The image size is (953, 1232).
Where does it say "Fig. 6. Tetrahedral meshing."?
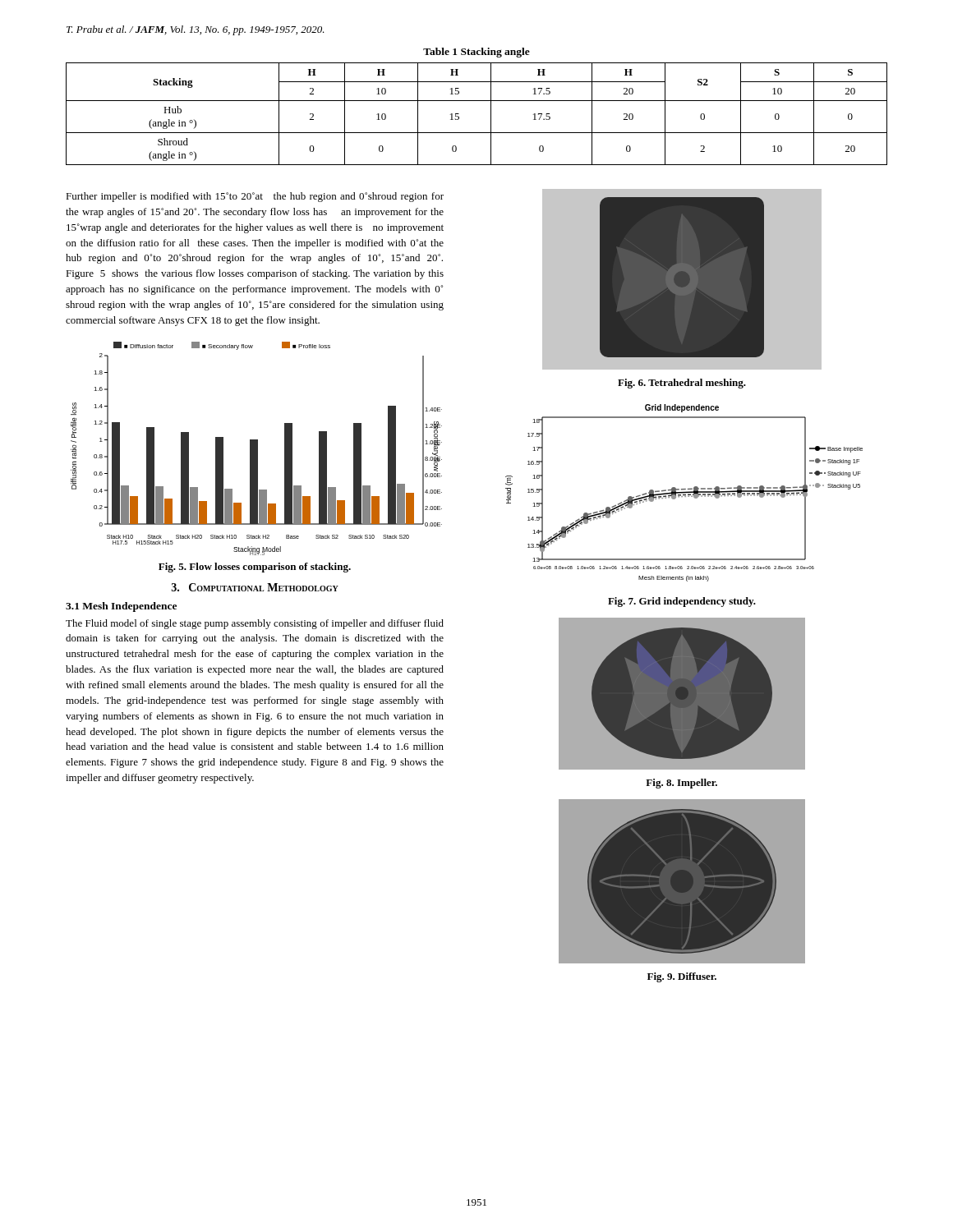(682, 382)
